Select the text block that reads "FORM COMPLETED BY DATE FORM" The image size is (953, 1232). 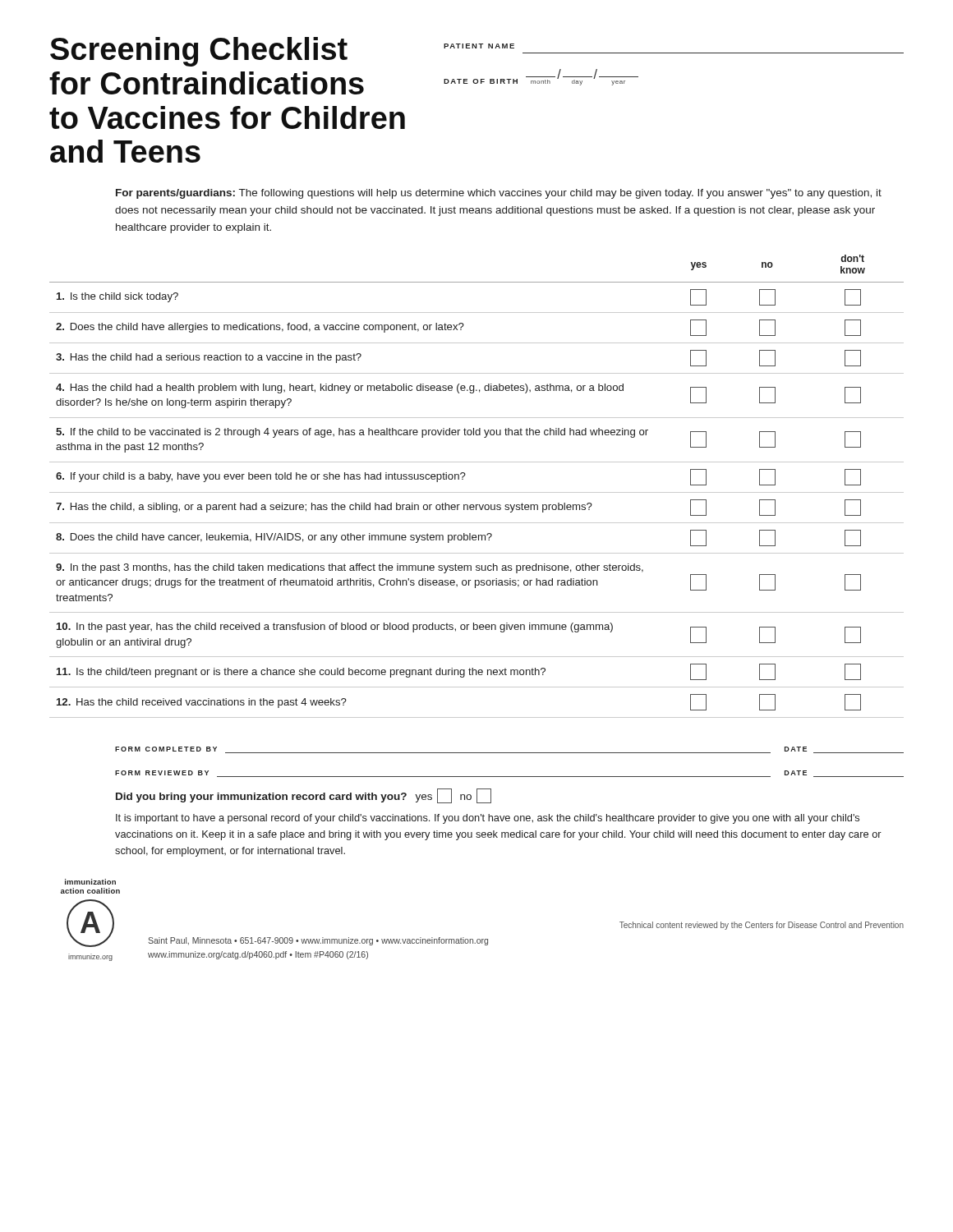(509, 757)
